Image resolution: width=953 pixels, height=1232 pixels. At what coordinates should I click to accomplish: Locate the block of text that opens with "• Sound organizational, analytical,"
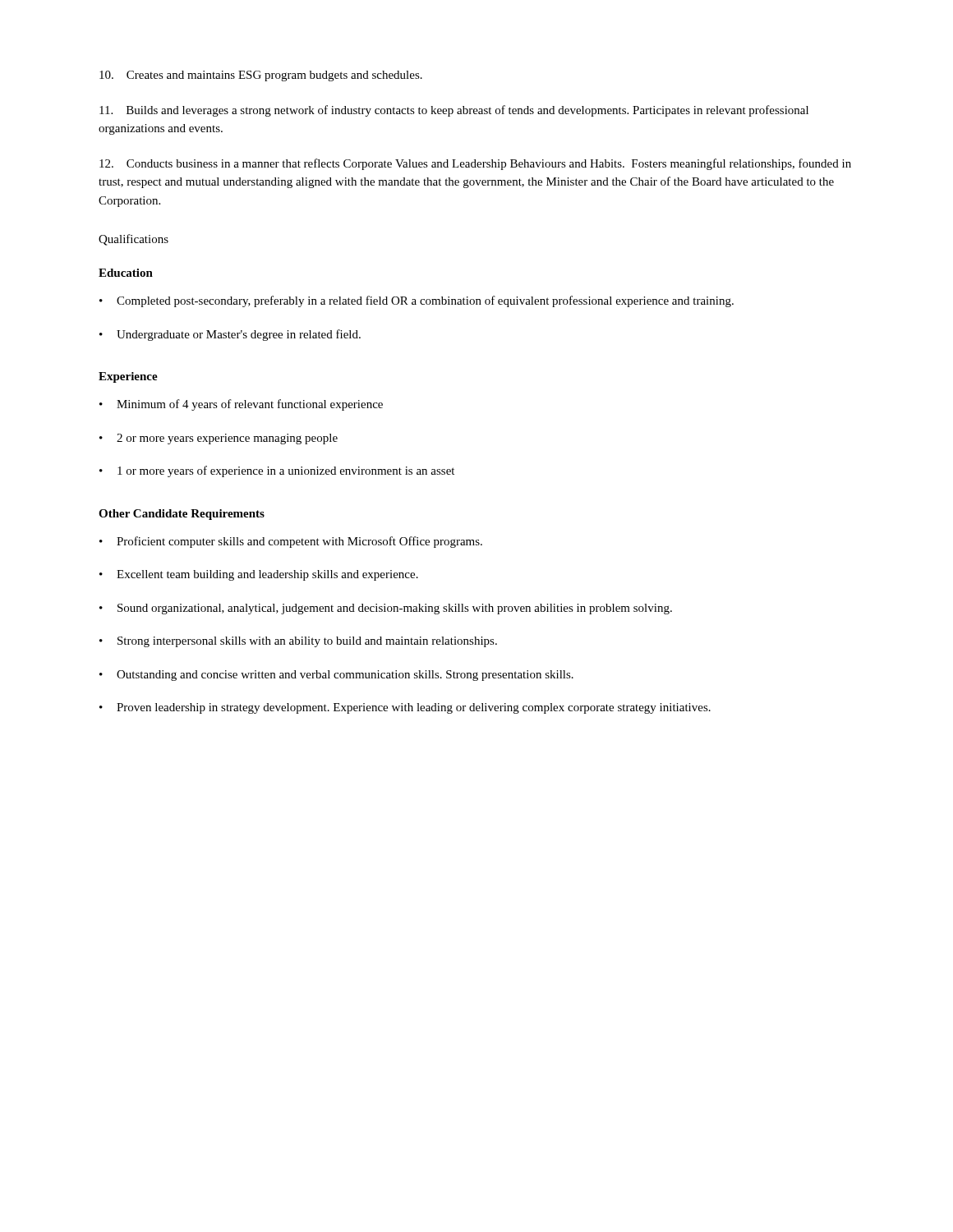476,608
